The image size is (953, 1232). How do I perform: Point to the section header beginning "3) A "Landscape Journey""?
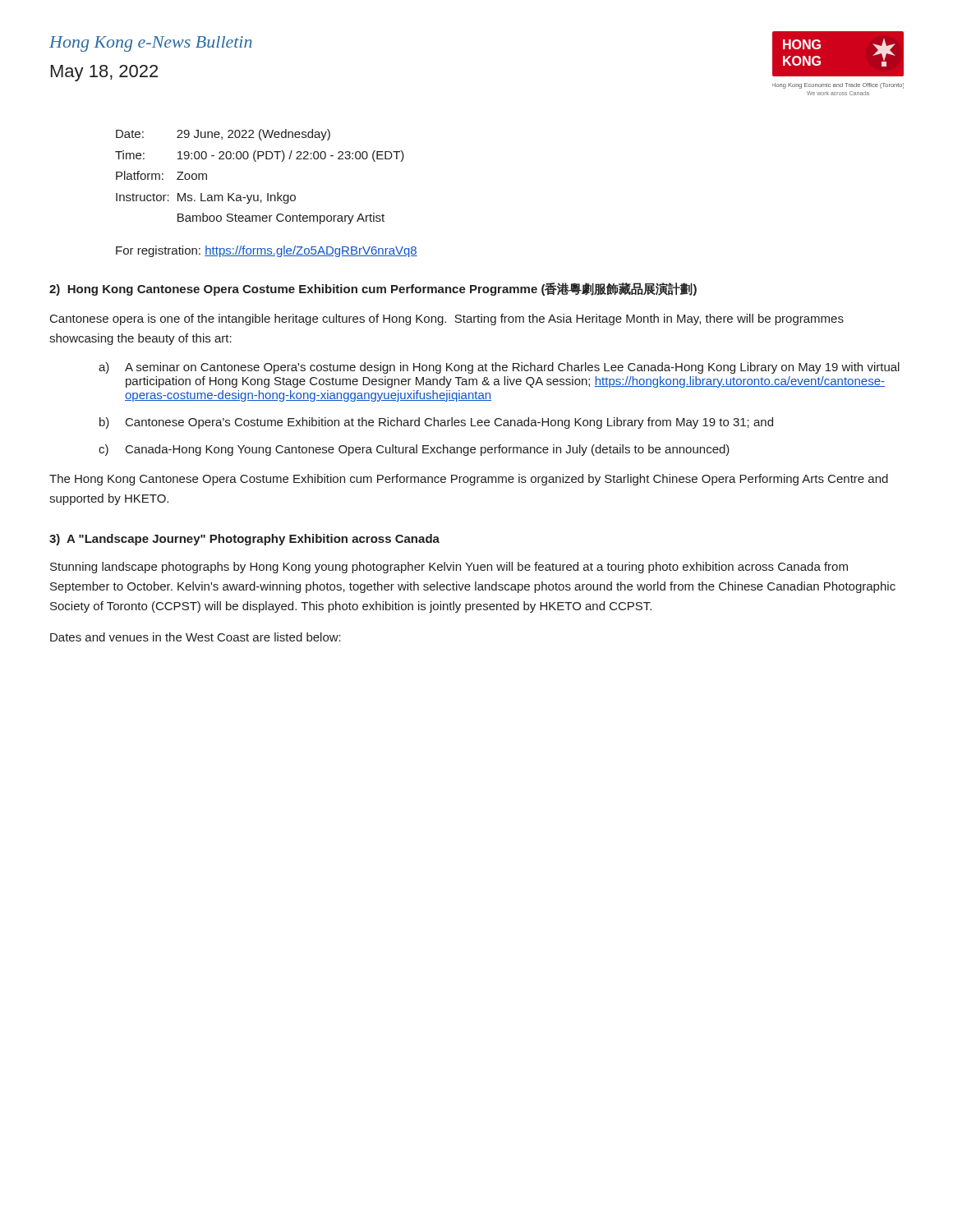(x=244, y=538)
